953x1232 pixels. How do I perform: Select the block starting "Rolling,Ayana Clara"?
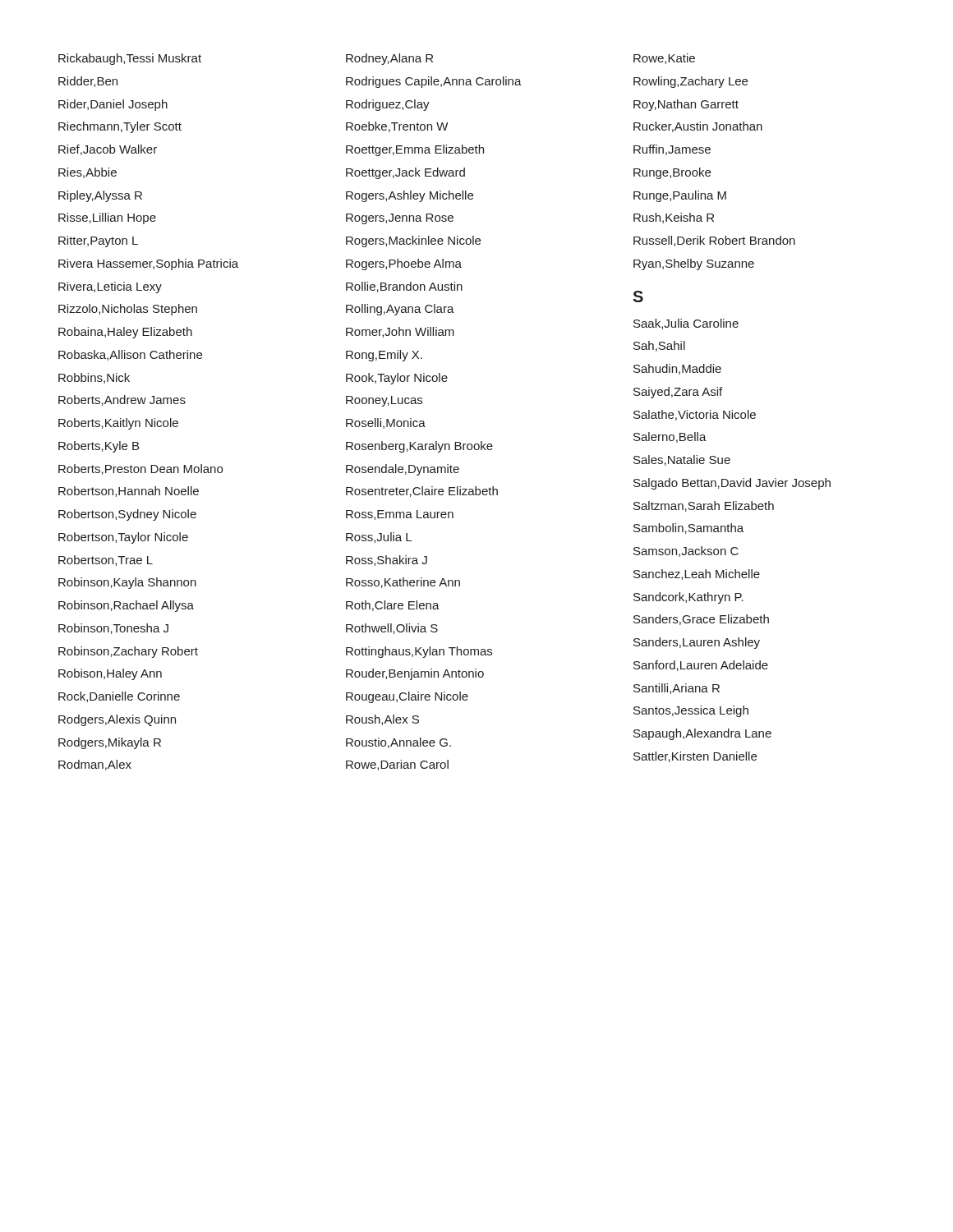point(399,309)
